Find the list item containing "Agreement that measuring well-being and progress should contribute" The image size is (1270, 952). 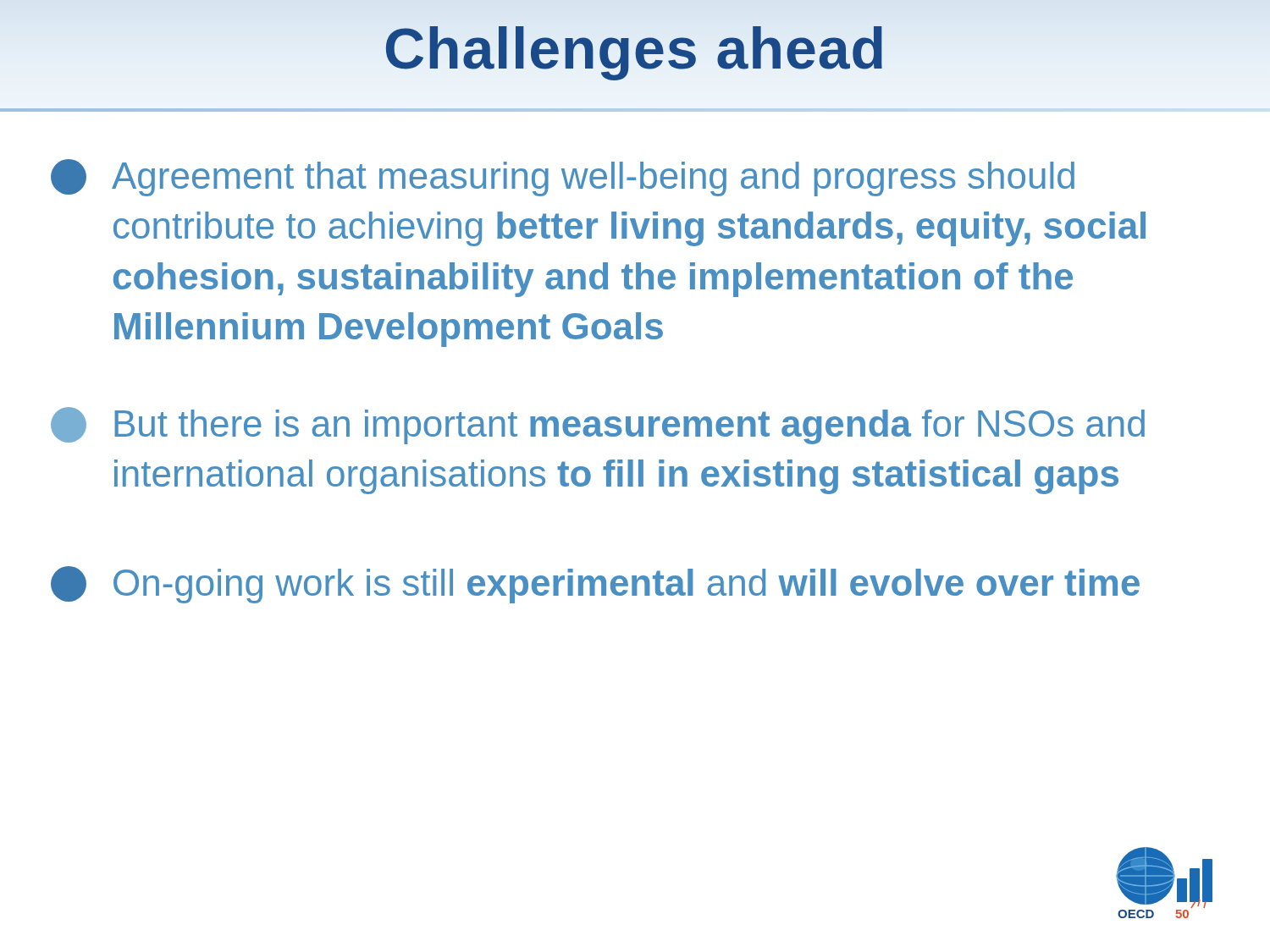[627, 251]
